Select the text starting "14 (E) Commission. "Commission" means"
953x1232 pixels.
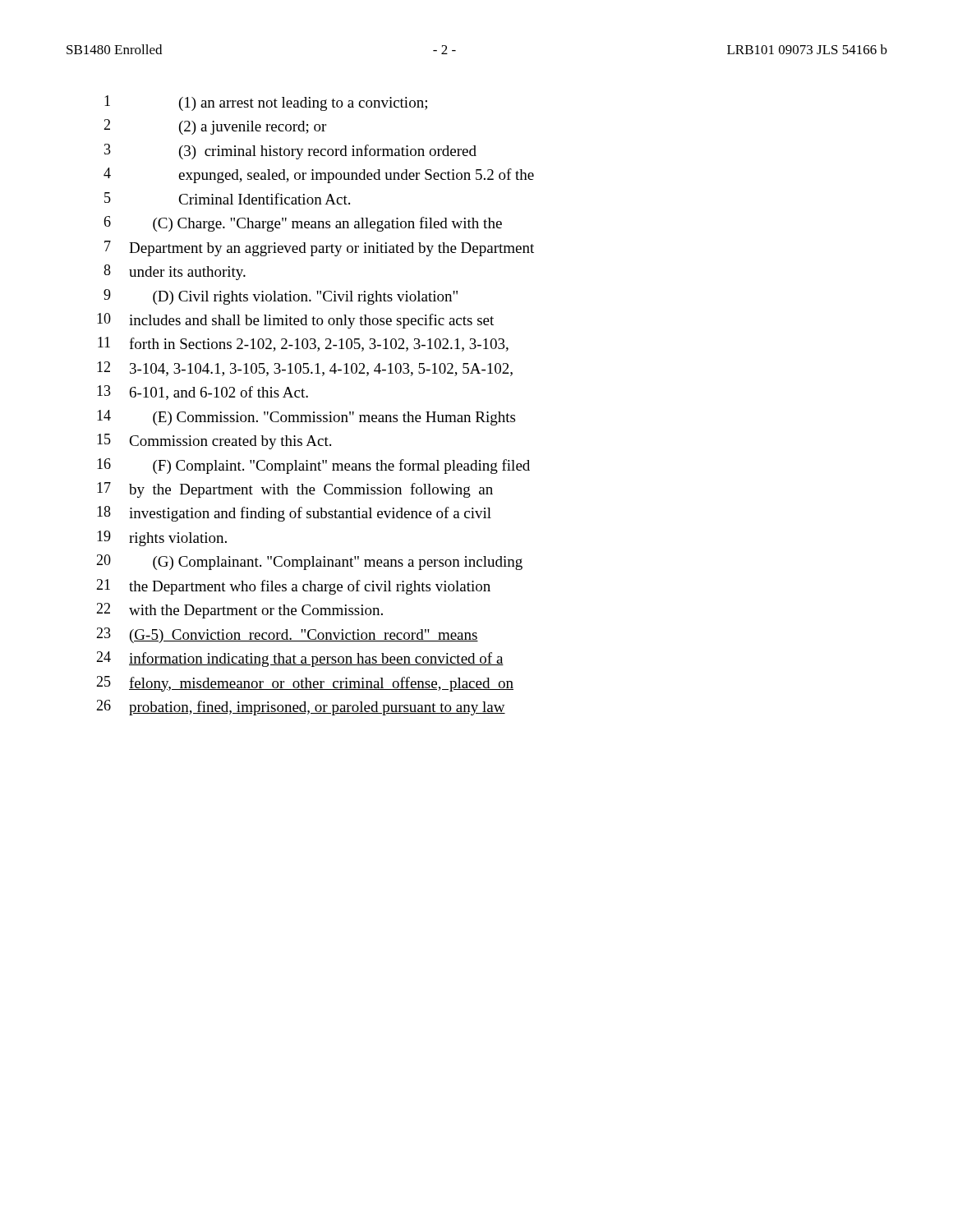(x=476, y=417)
